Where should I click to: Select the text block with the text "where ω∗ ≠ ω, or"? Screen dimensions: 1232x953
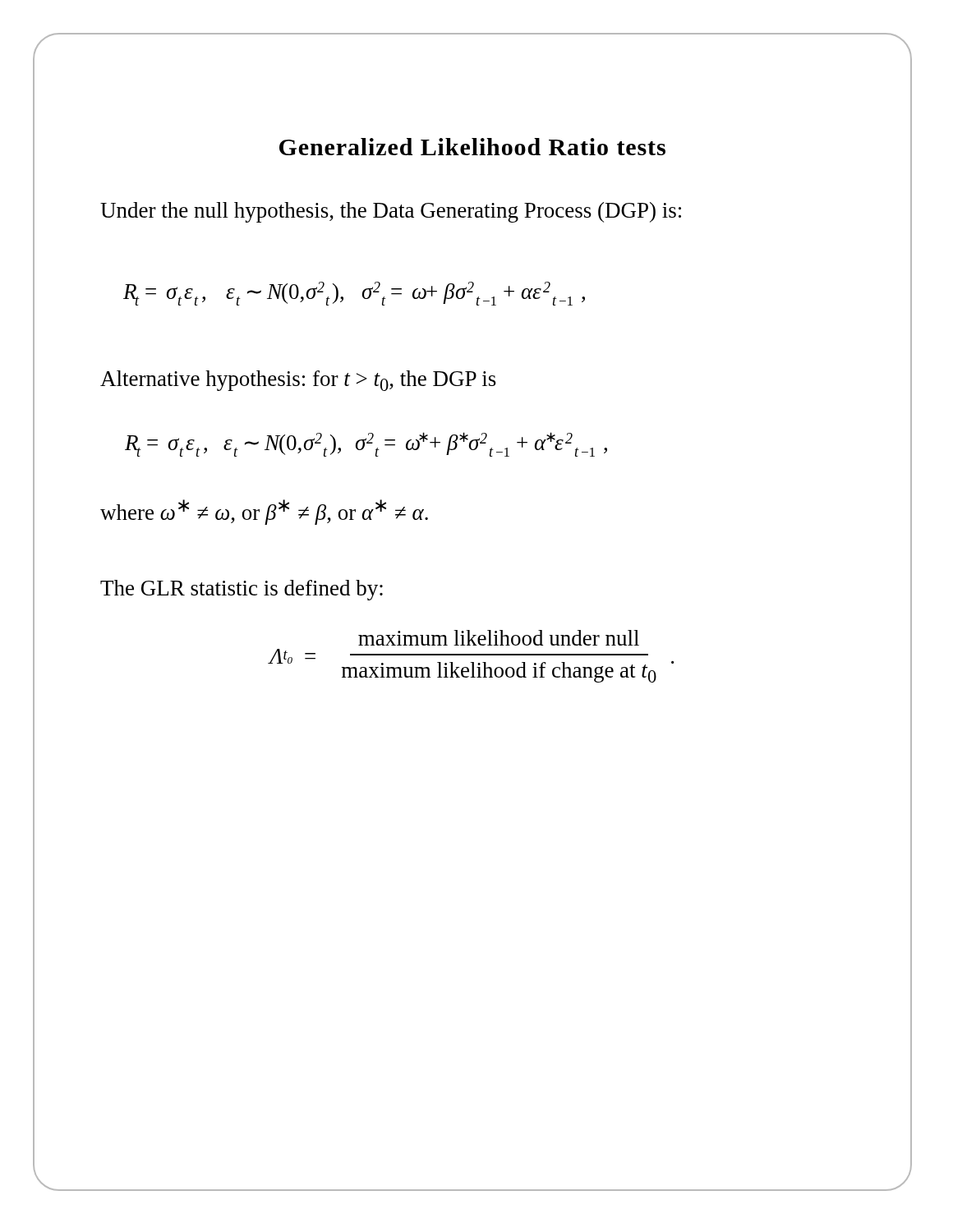[265, 510]
